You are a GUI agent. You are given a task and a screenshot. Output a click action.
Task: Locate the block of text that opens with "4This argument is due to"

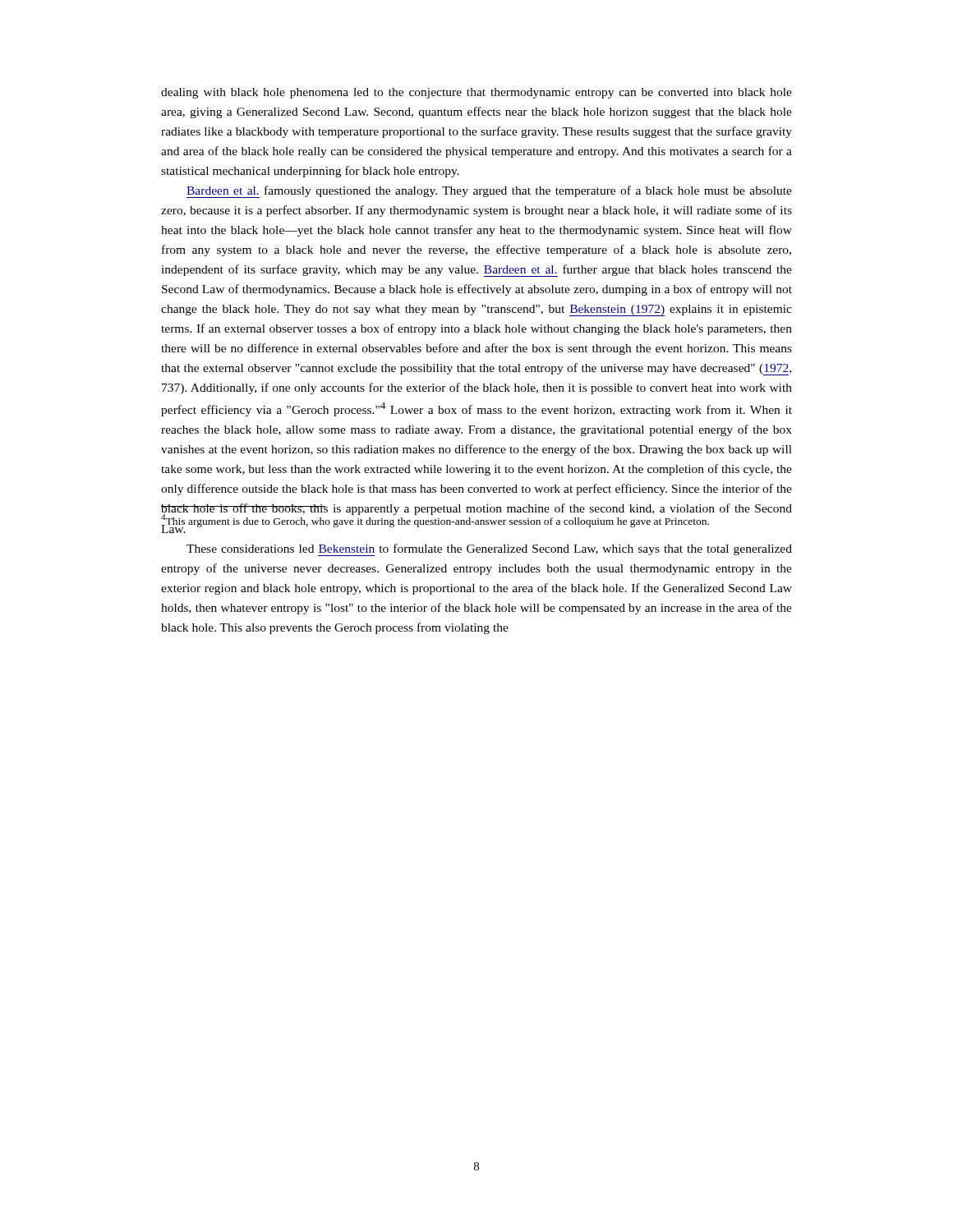tap(435, 519)
